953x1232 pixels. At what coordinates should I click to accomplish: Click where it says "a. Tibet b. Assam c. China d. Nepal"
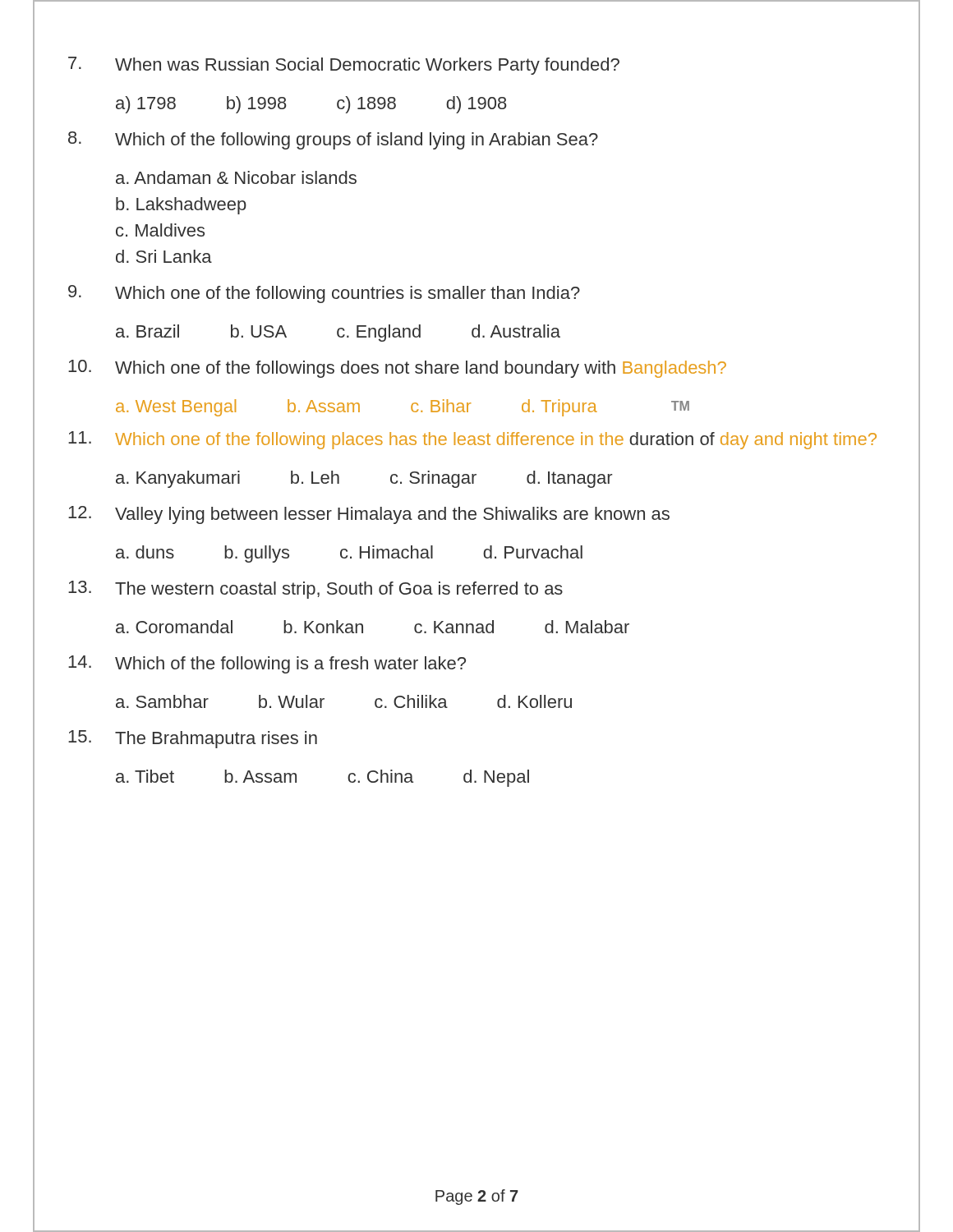tap(147, 778)
